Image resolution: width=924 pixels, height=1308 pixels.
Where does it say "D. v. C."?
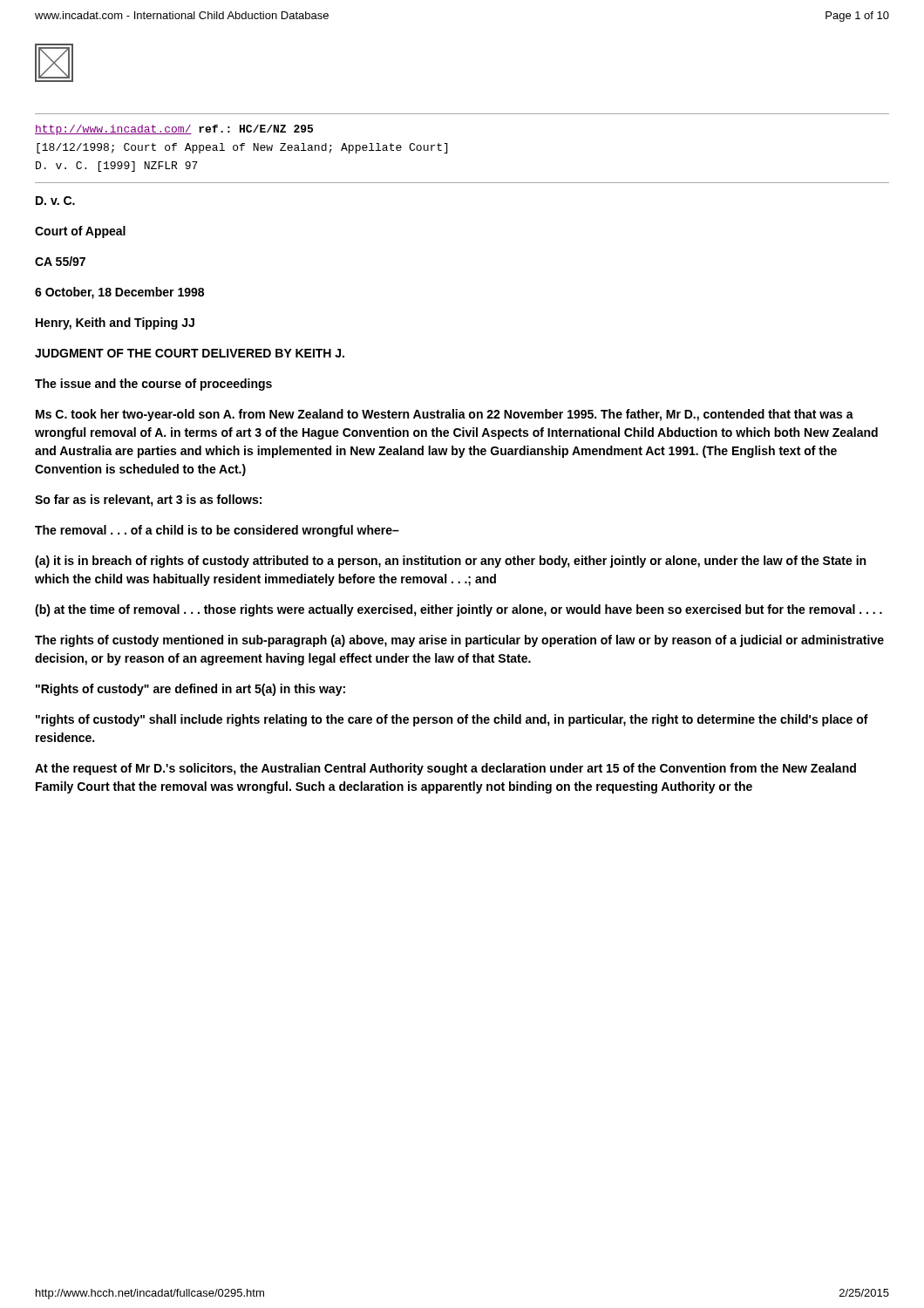pyautogui.click(x=55, y=201)
